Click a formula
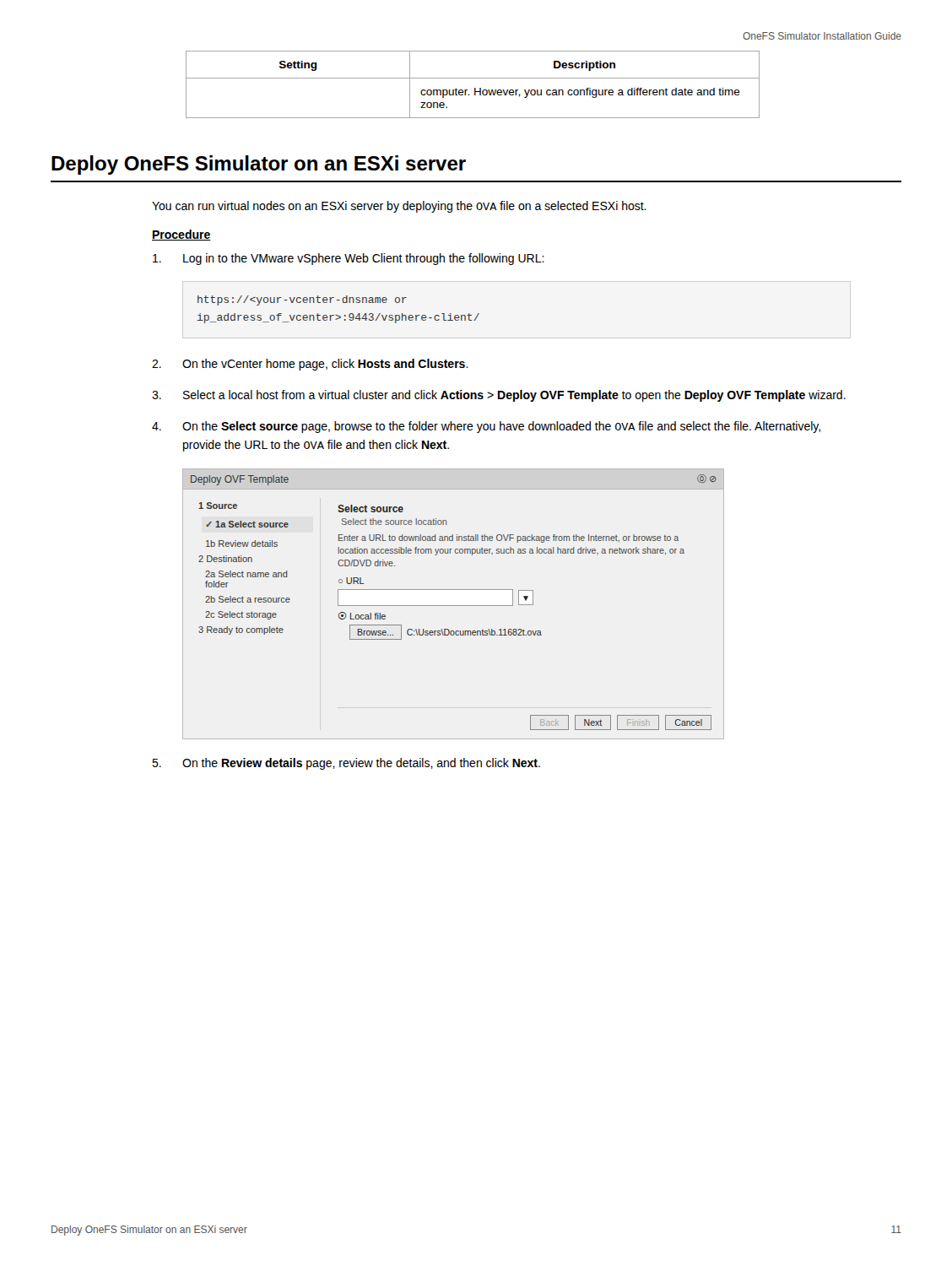952x1266 pixels. click(338, 309)
